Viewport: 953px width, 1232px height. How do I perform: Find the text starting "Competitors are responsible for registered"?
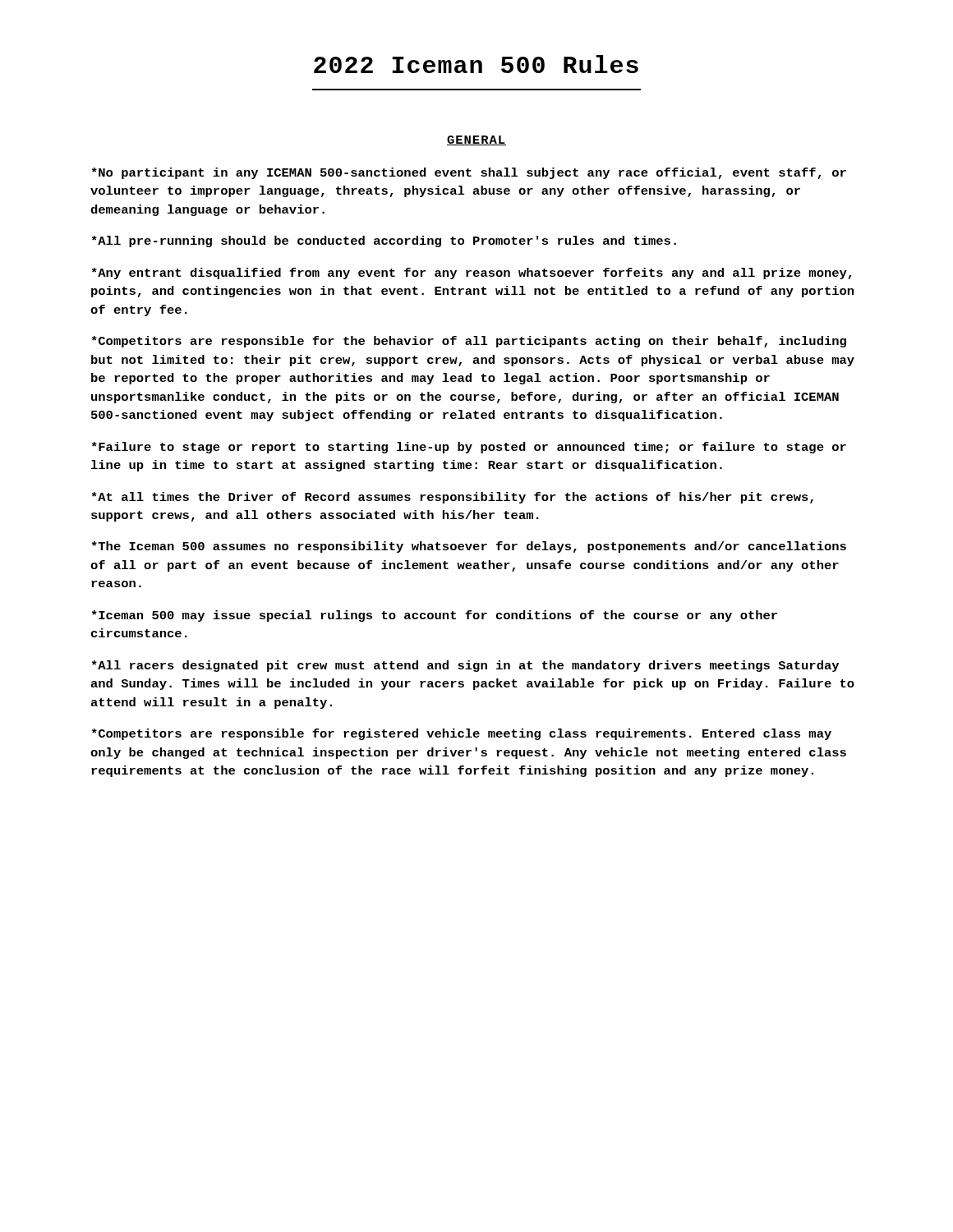tap(469, 753)
